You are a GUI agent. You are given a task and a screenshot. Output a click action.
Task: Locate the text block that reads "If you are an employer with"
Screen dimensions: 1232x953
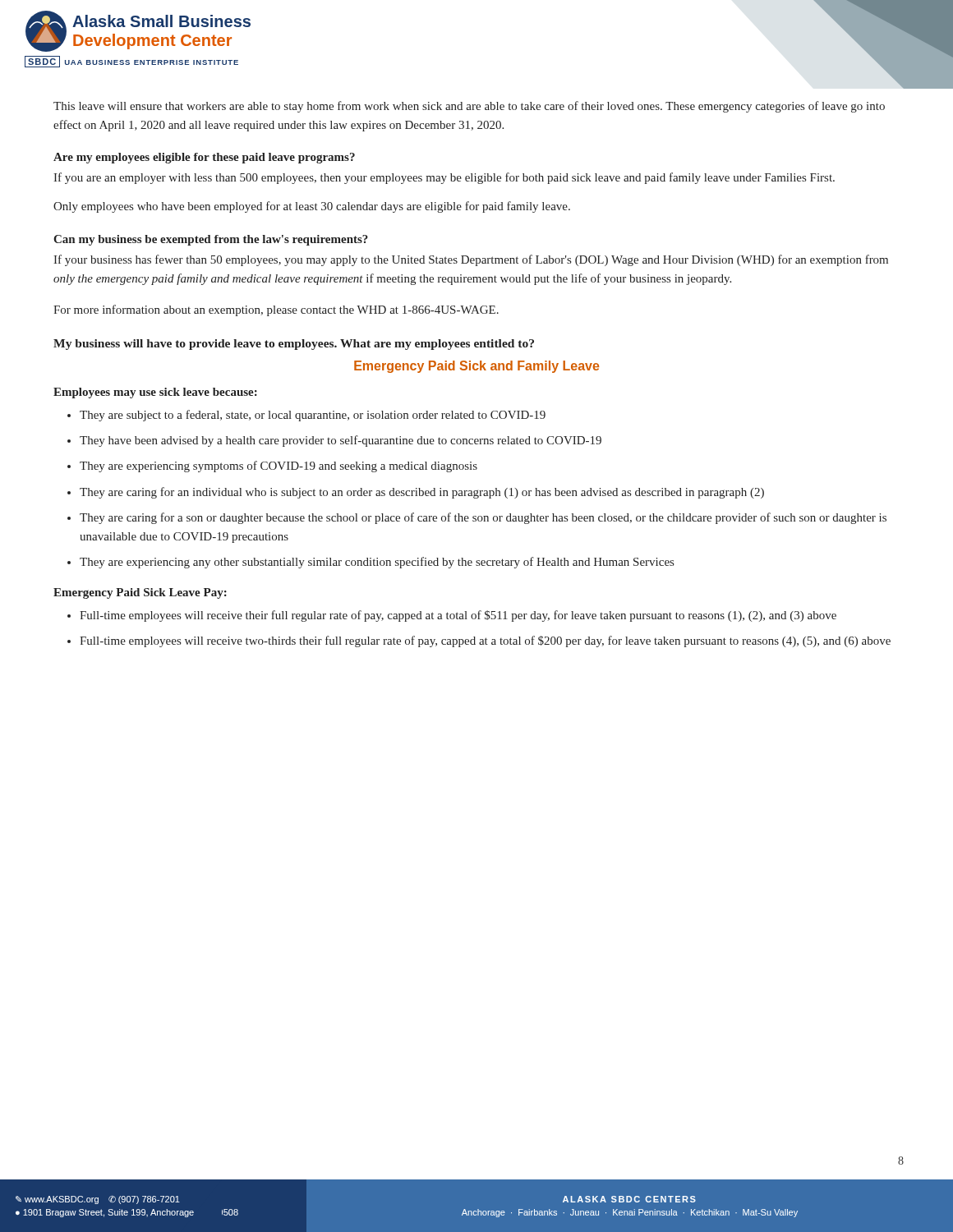click(x=444, y=177)
